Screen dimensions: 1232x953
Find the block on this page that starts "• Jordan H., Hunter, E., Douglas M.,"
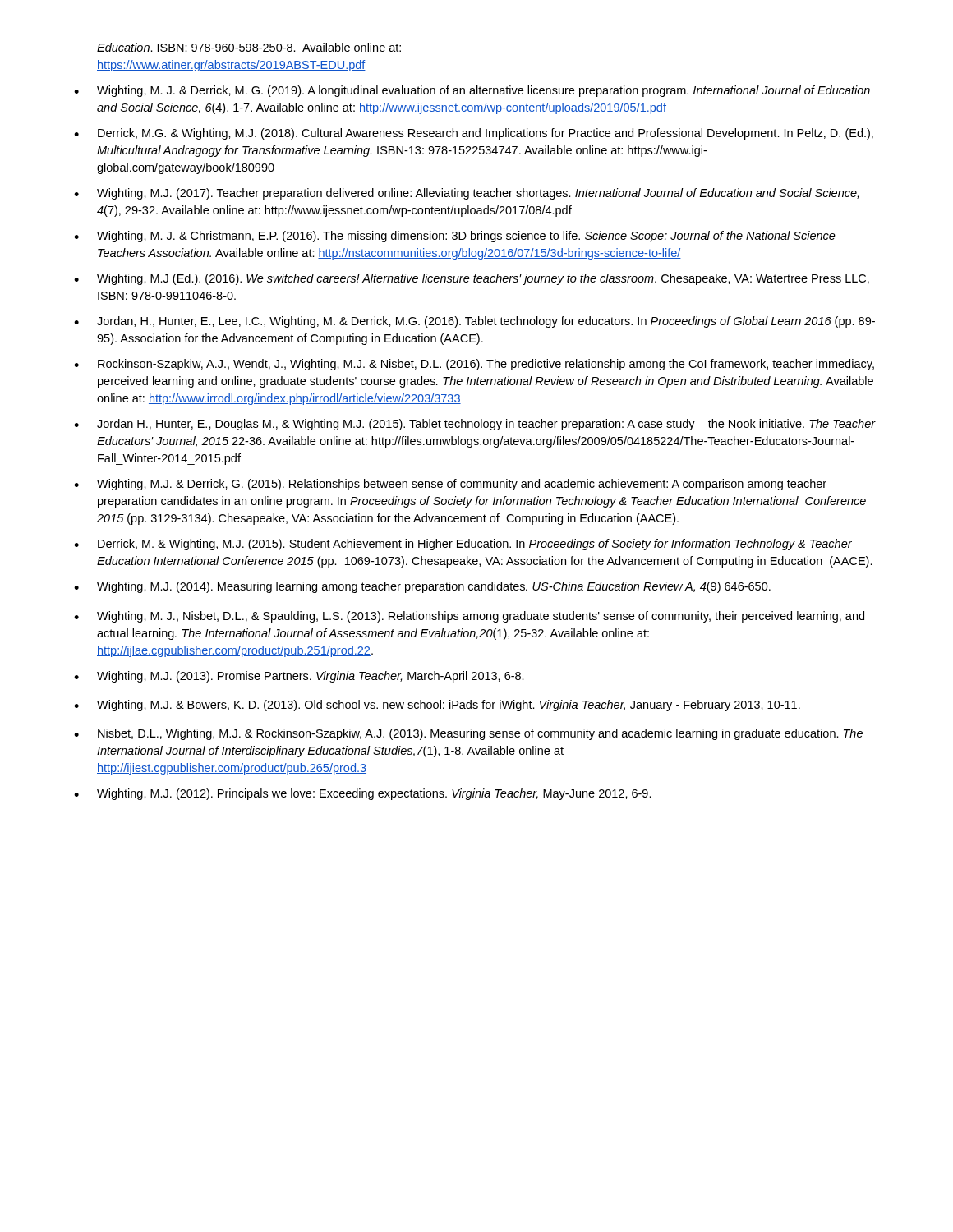476,442
